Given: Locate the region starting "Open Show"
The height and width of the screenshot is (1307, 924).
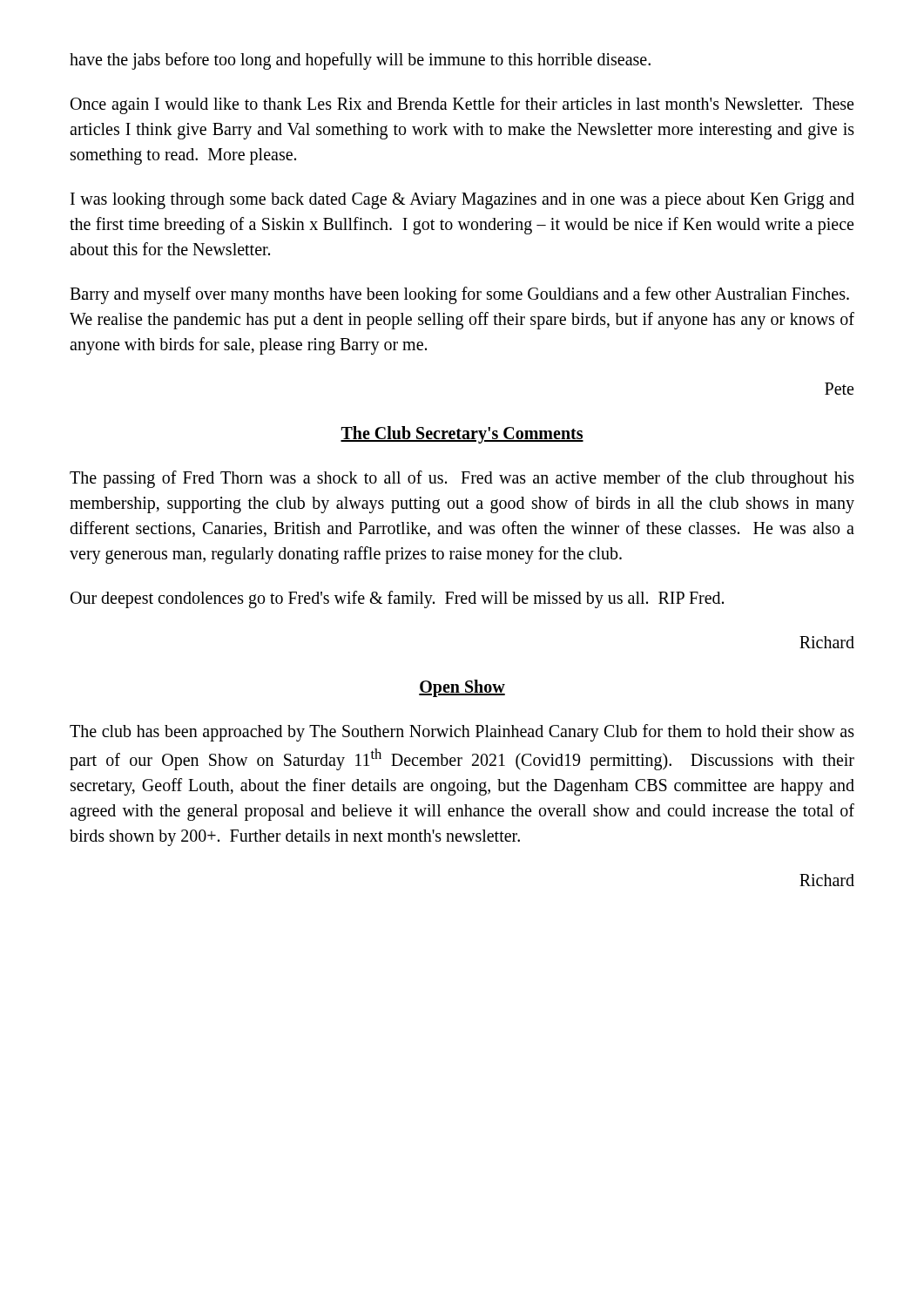Looking at the screenshot, I should [462, 687].
